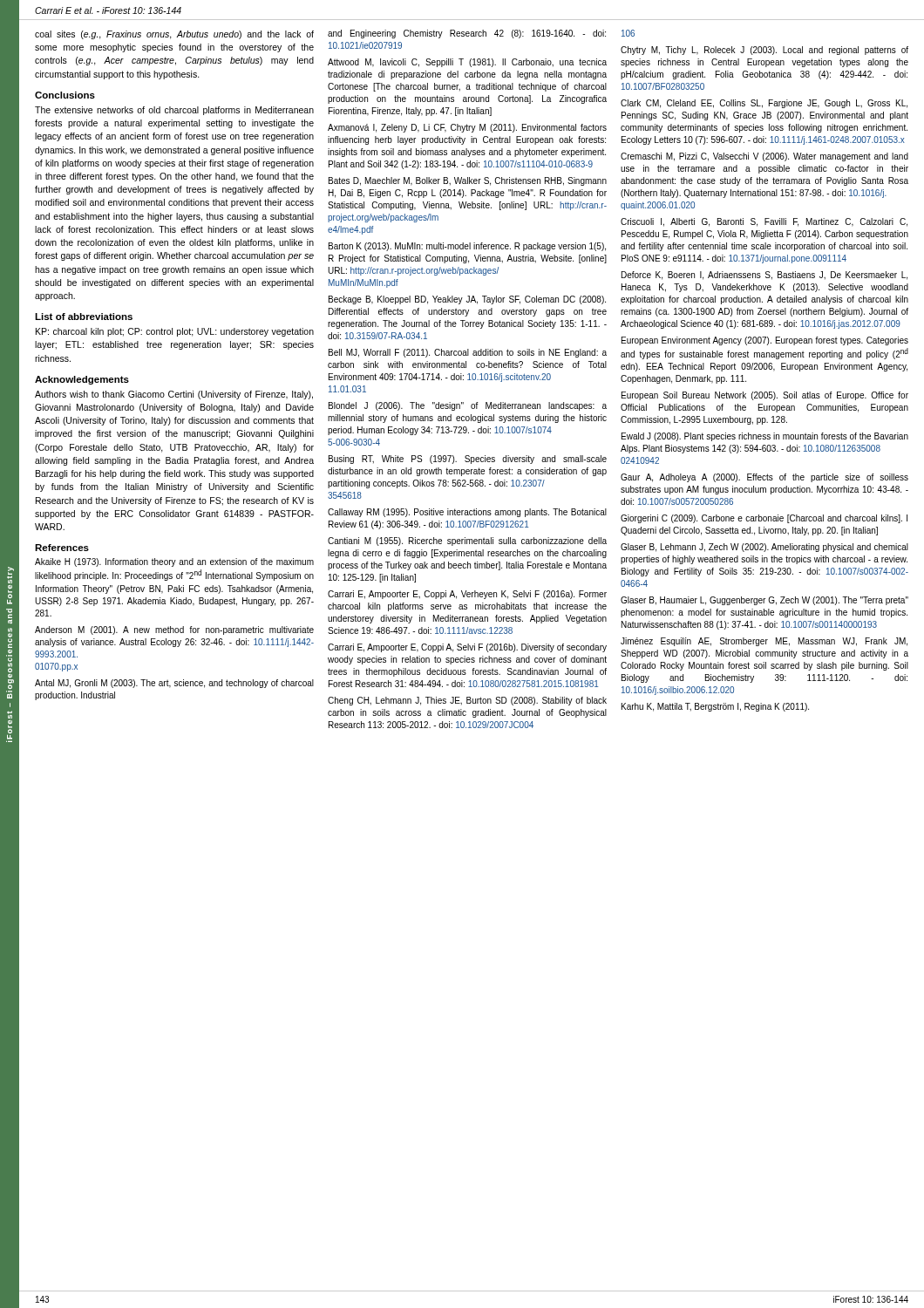The image size is (924, 1308).
Task: Point to the block beginning "Axmanová I, Zeleny D,"
Action: point(467,146)
